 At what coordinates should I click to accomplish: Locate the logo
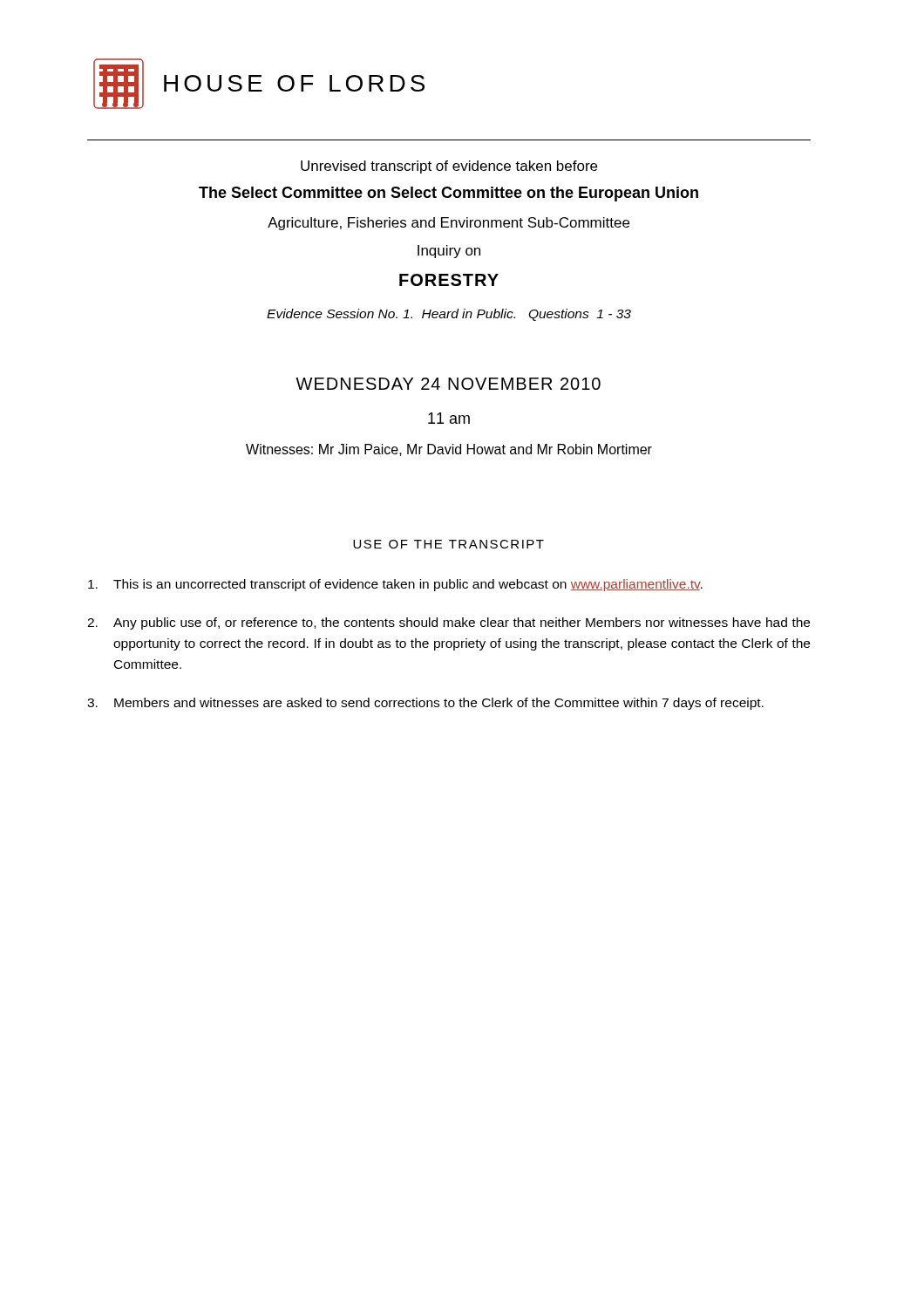point(449,84)
